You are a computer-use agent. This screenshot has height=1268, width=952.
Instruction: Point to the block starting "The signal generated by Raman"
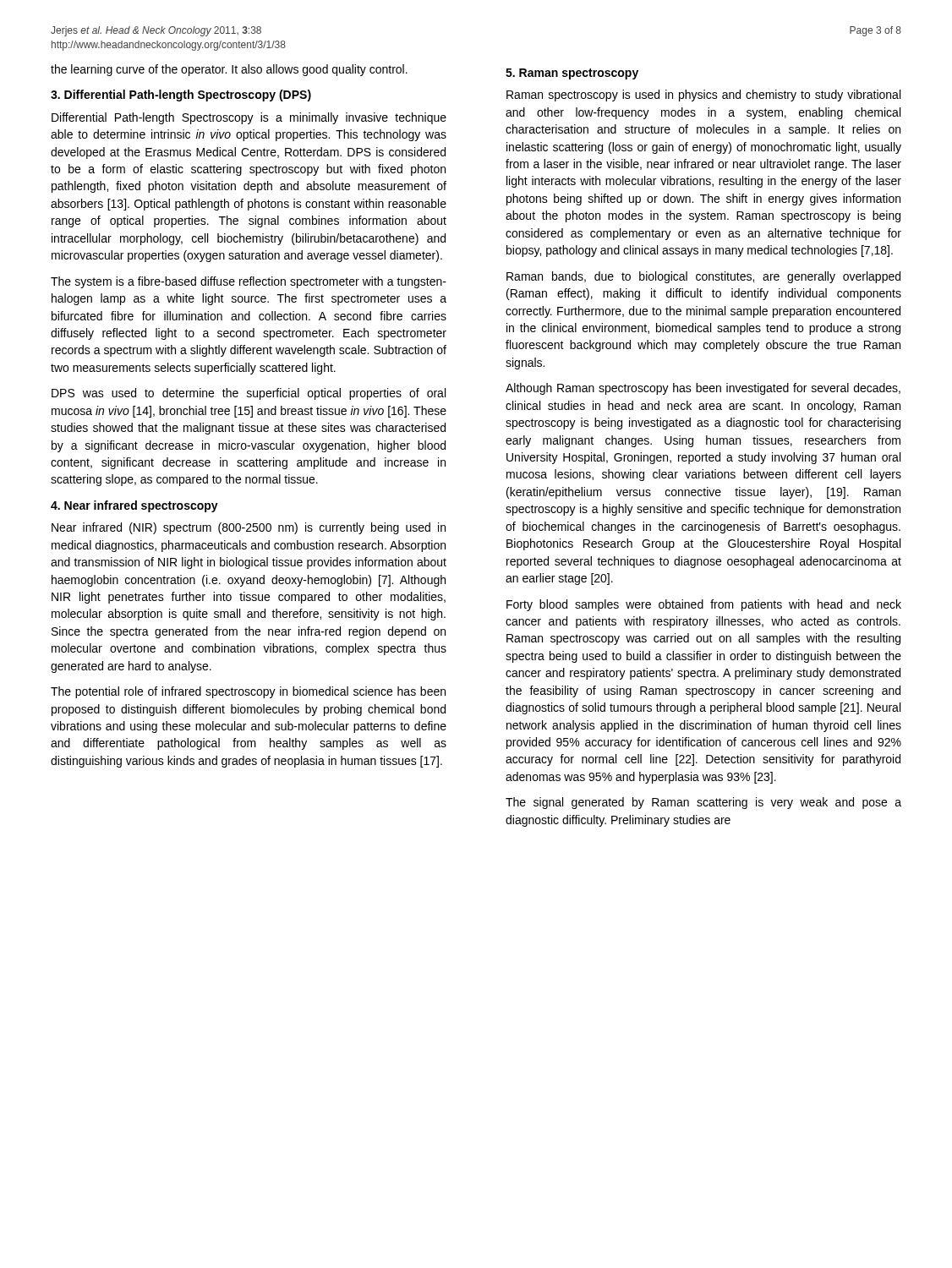click(703, 811)
